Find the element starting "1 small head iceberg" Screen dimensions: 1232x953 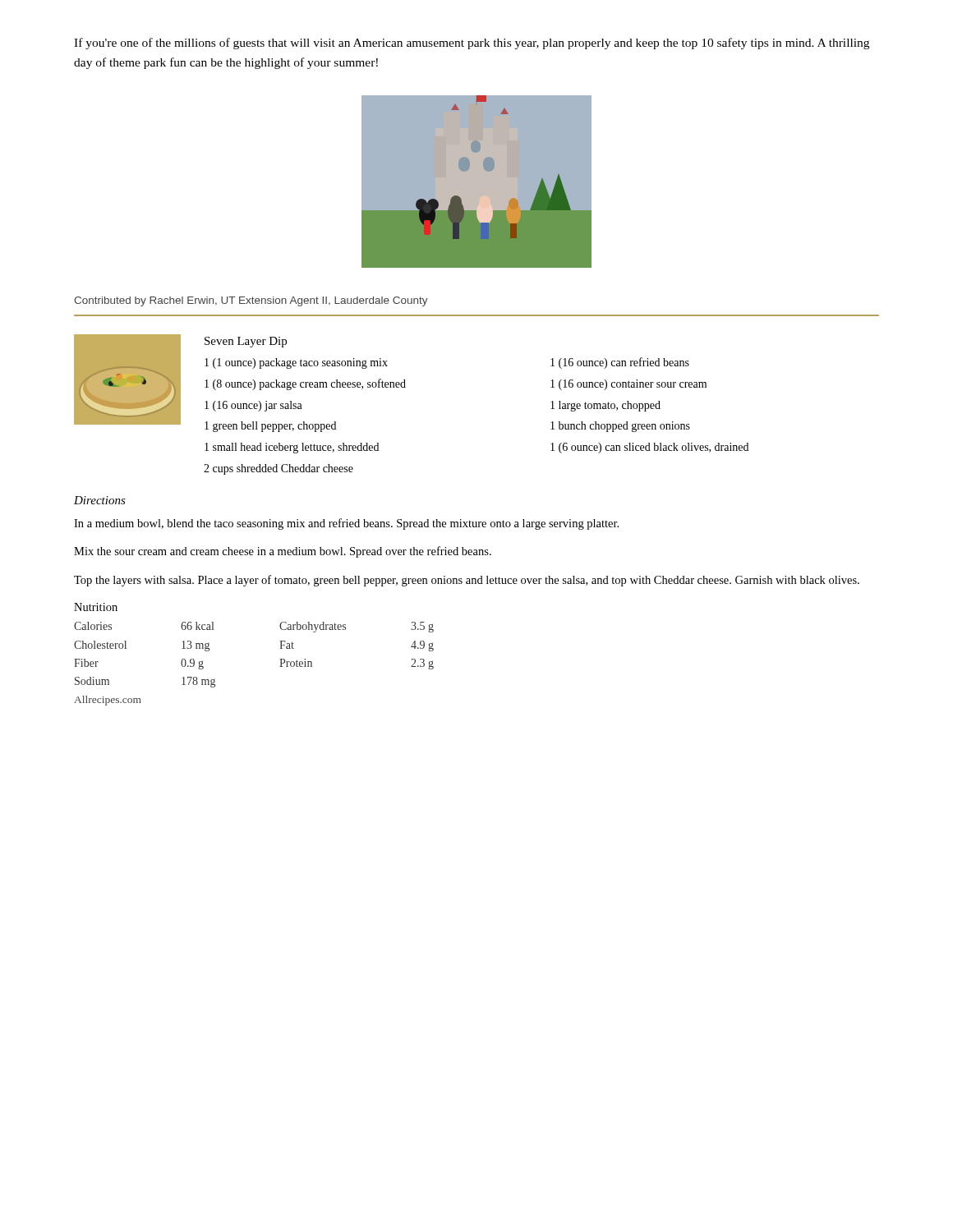point(291,447)
